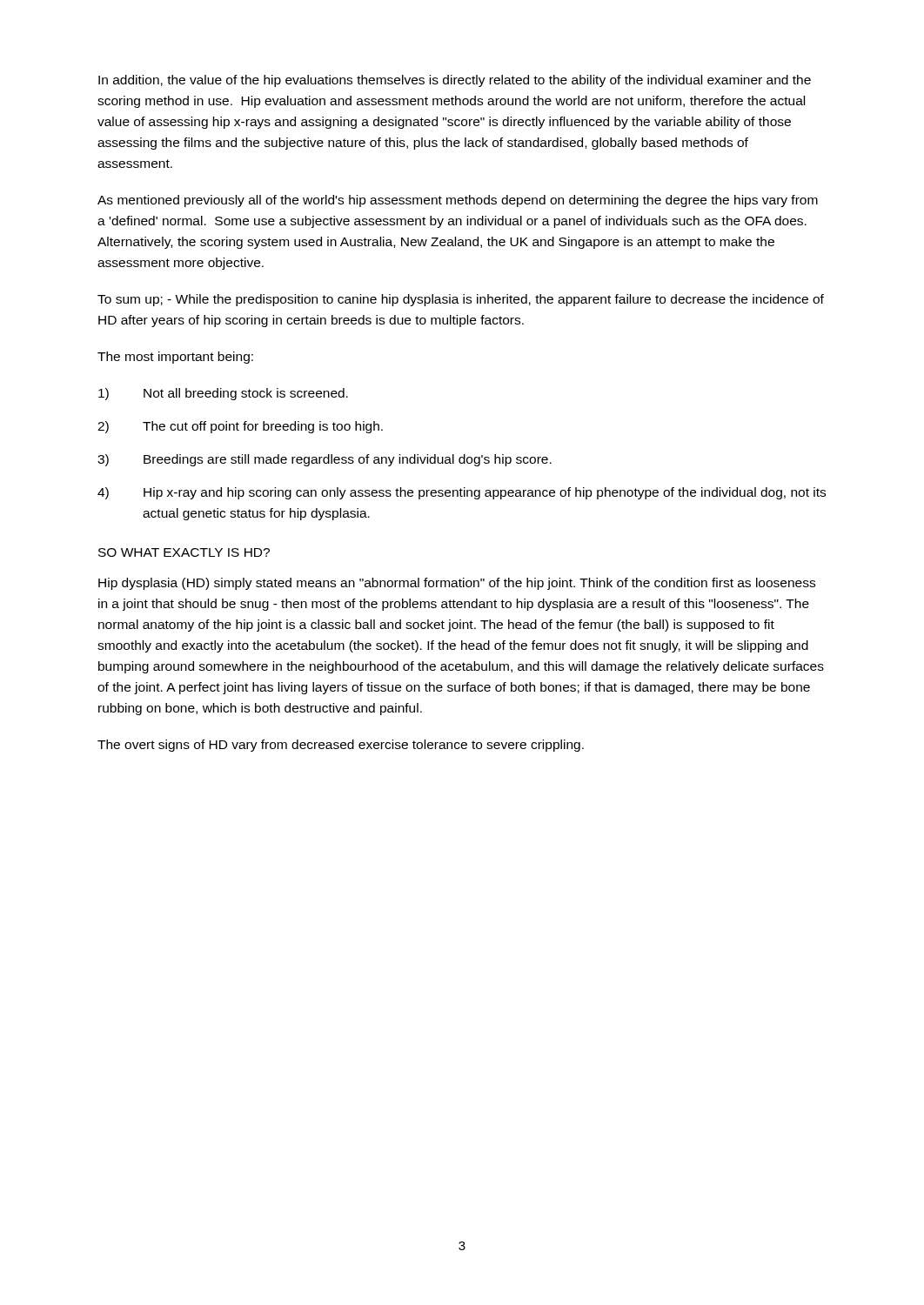Click a section header
The image size is (924, 1305).
coord(184,552)
